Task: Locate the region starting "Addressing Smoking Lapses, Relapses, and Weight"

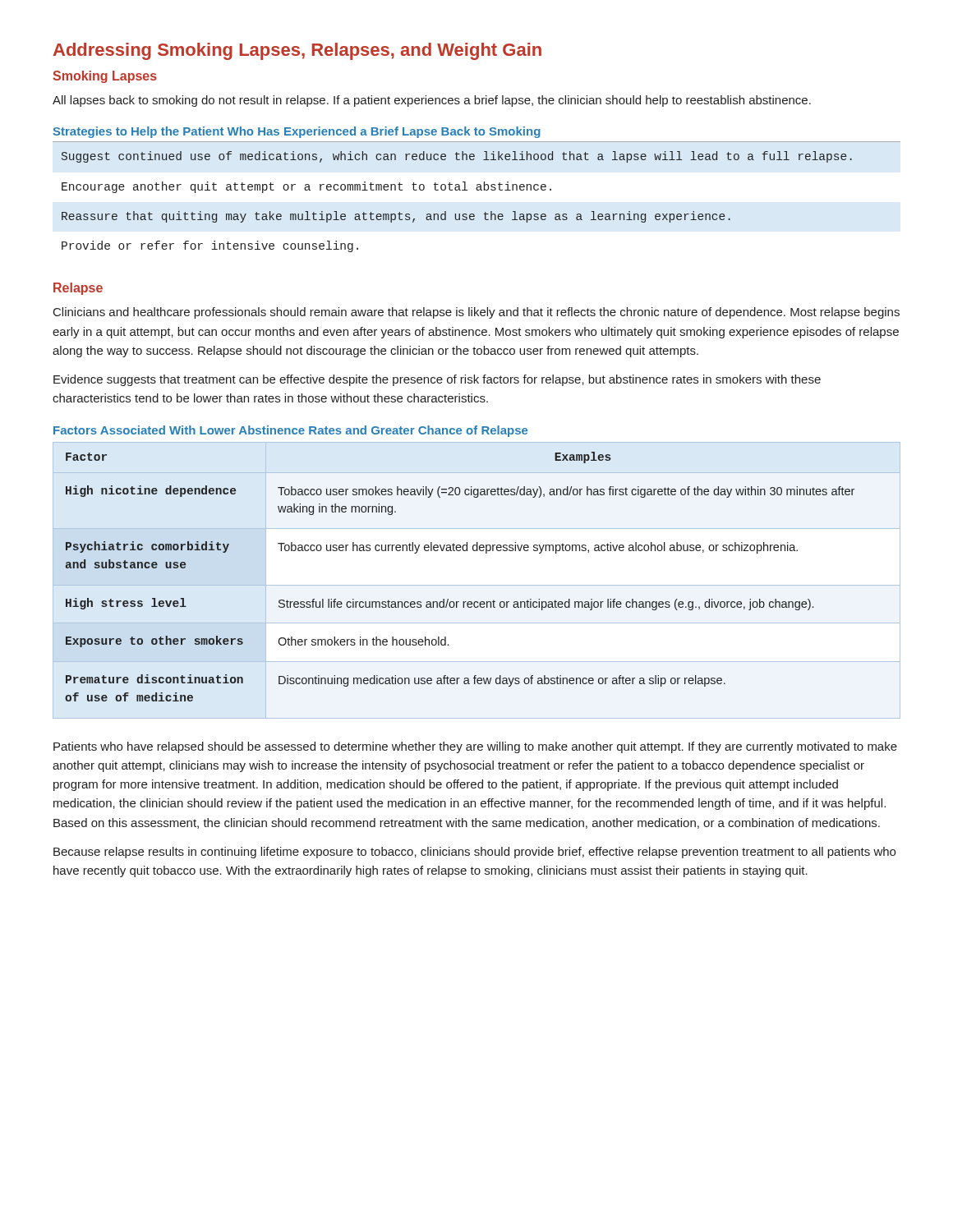Action: click(476, 50)
